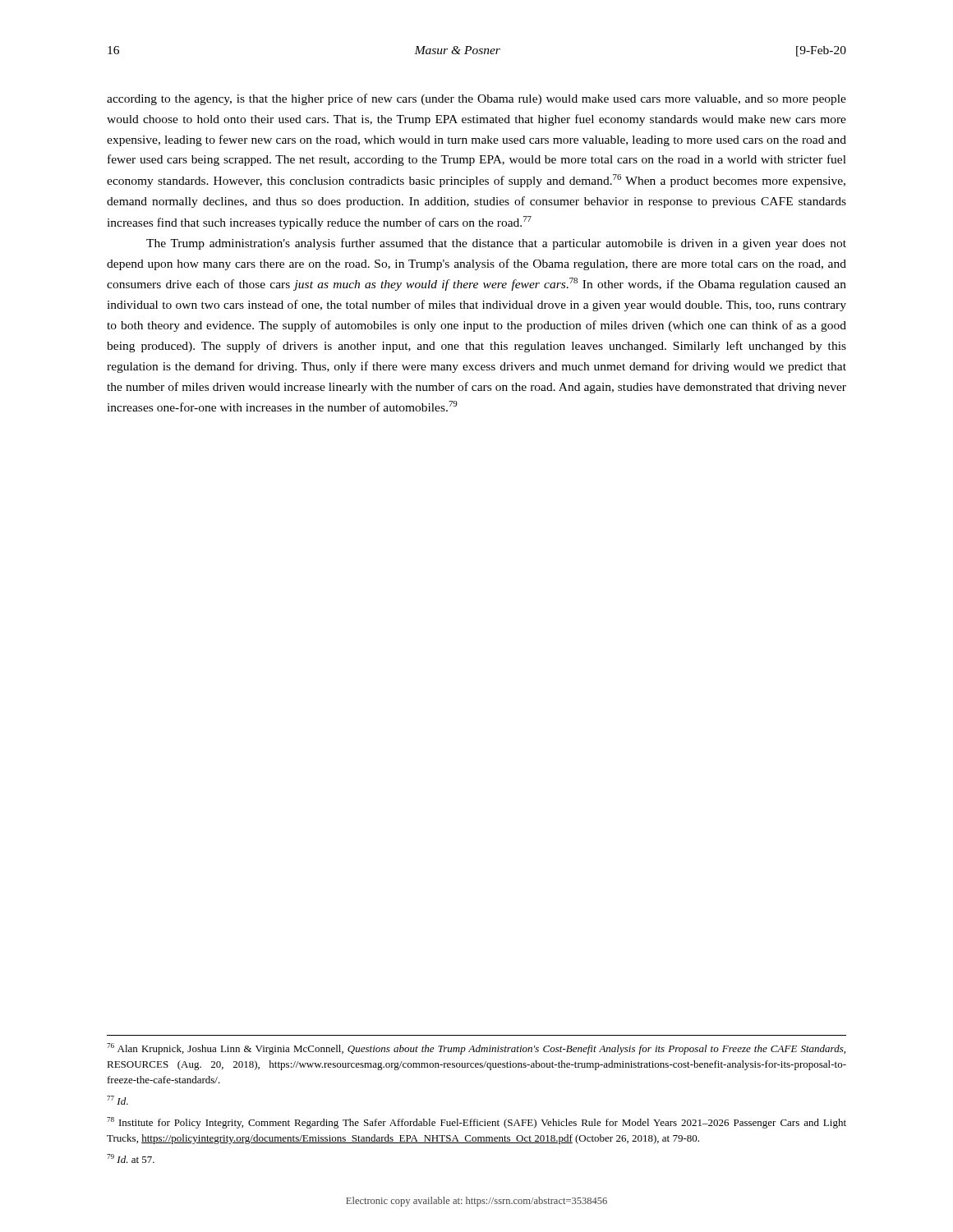
Task: Find the footnote that reads "77 Id."
Action: [118, 1100]
